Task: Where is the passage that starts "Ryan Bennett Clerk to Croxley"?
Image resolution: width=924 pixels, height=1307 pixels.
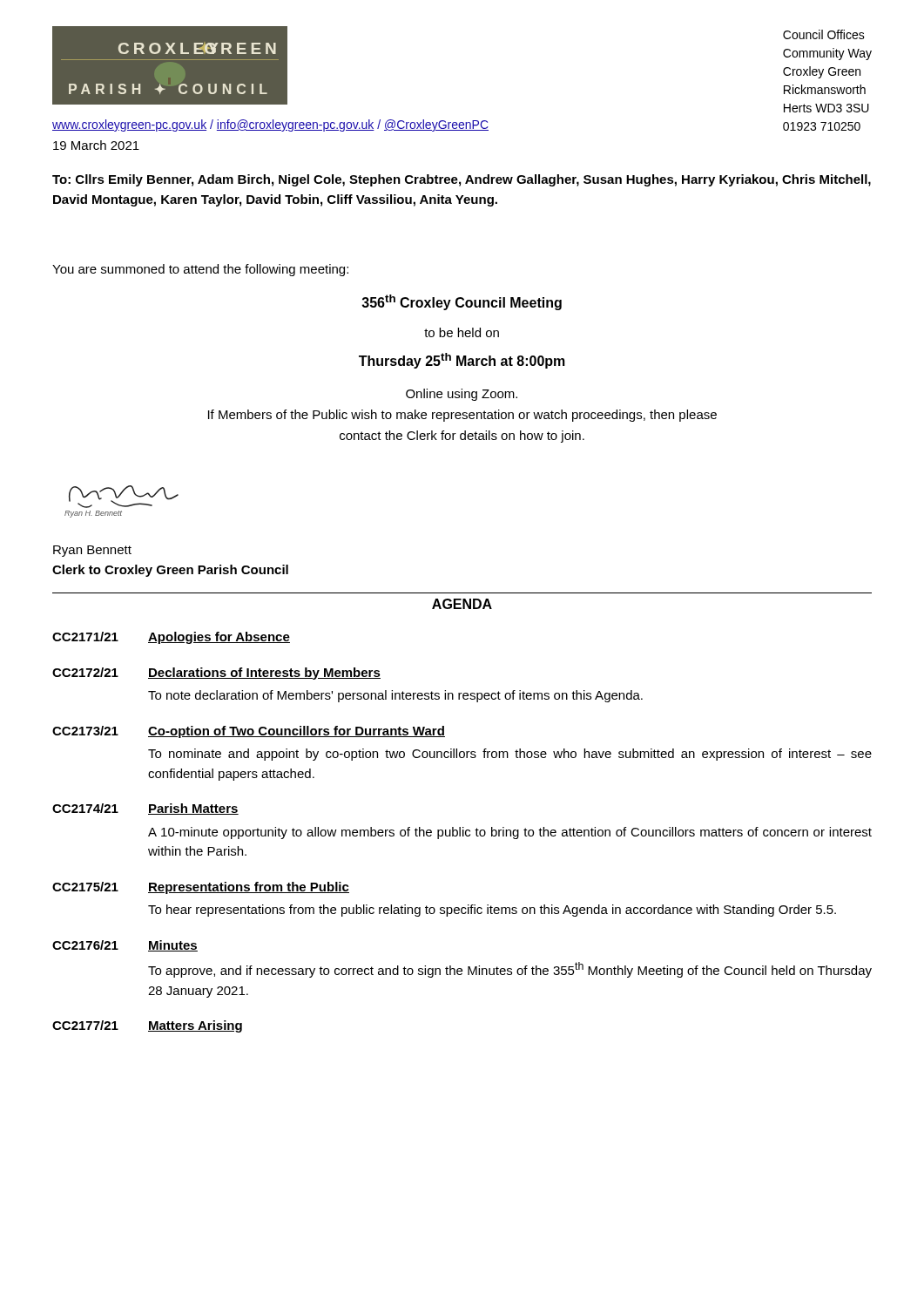Action: [x=171, y=559]
